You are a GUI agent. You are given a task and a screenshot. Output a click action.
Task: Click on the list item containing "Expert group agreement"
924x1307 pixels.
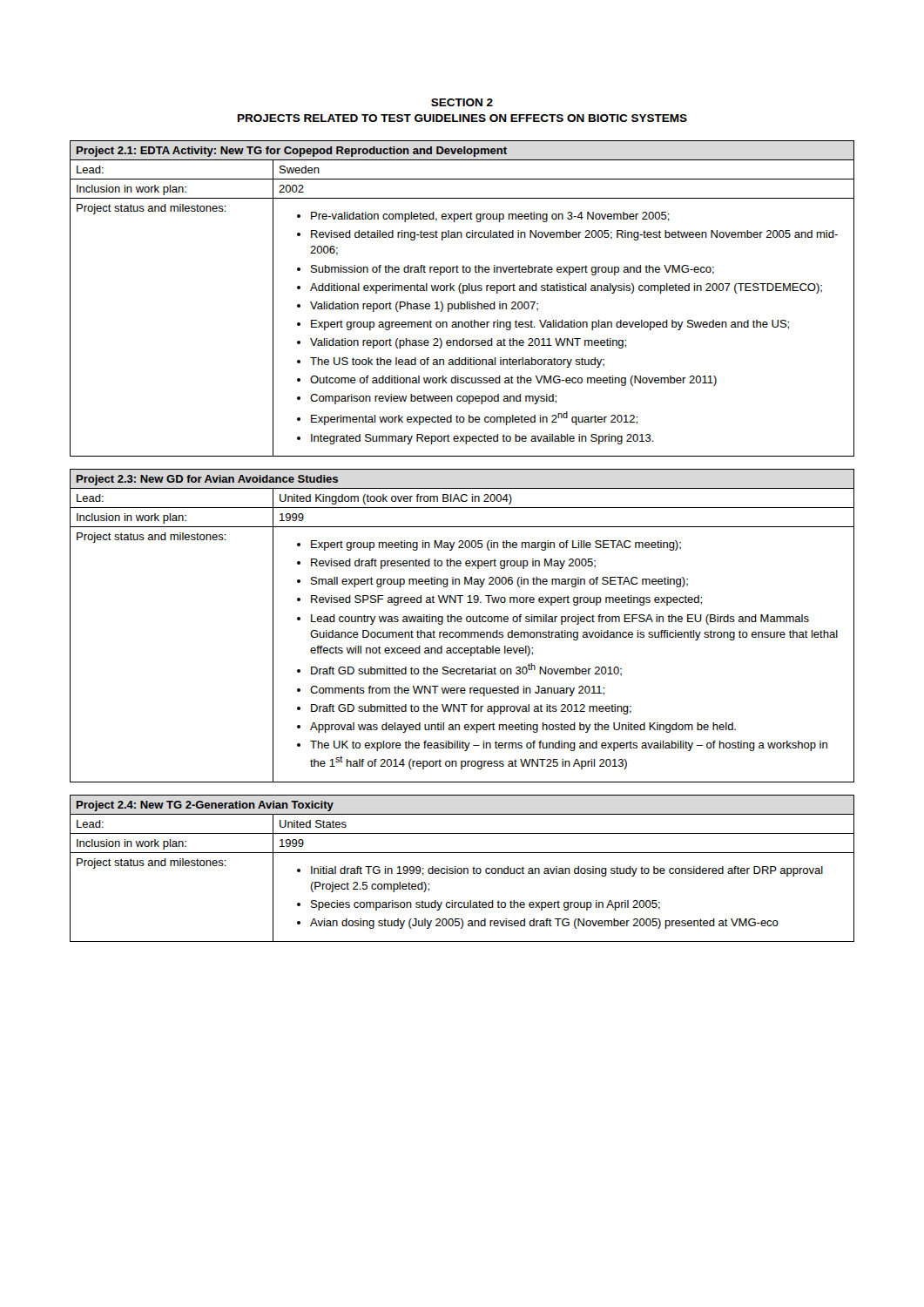[x=550, y=324]
